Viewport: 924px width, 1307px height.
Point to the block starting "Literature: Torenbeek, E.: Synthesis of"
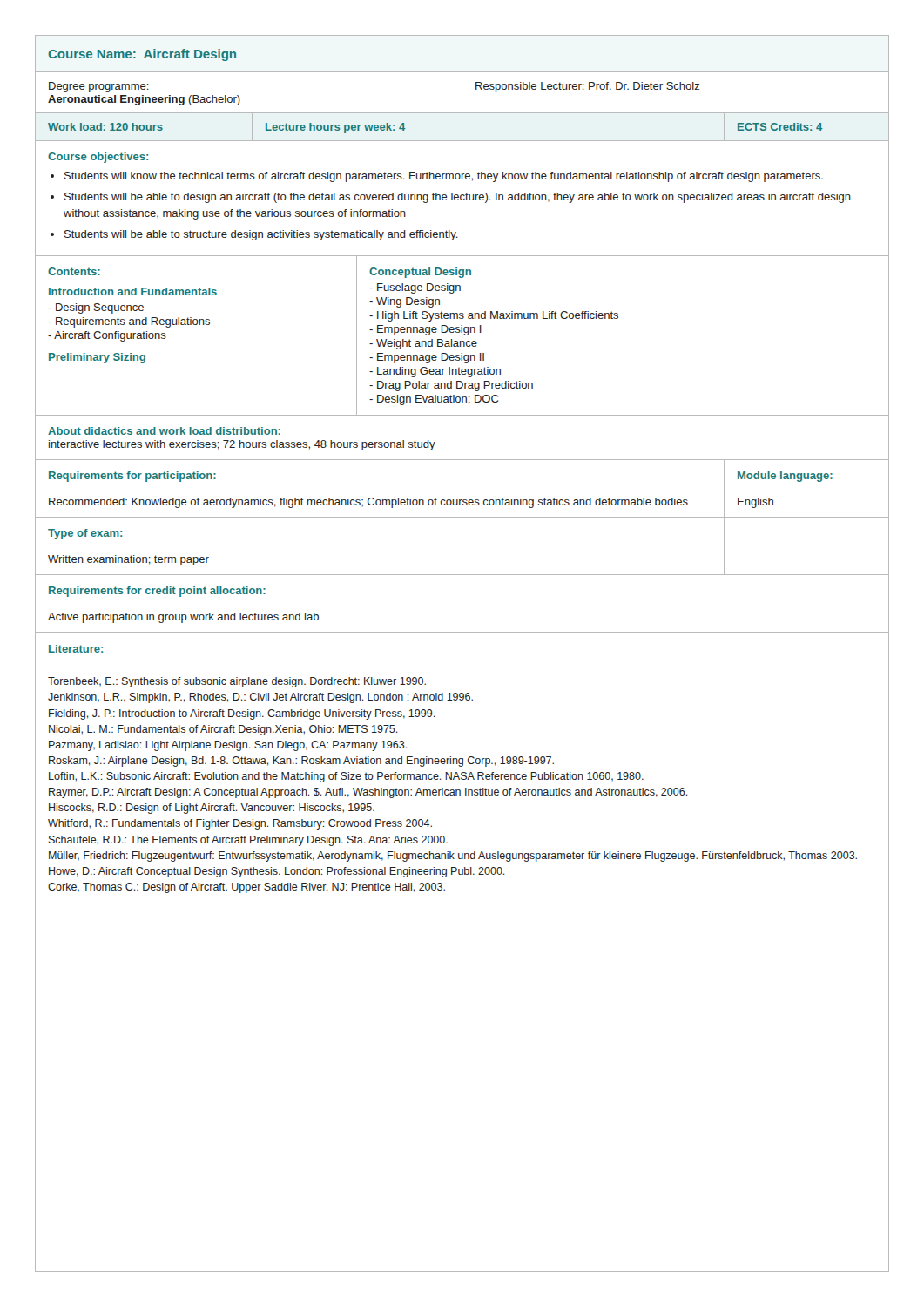462,767
